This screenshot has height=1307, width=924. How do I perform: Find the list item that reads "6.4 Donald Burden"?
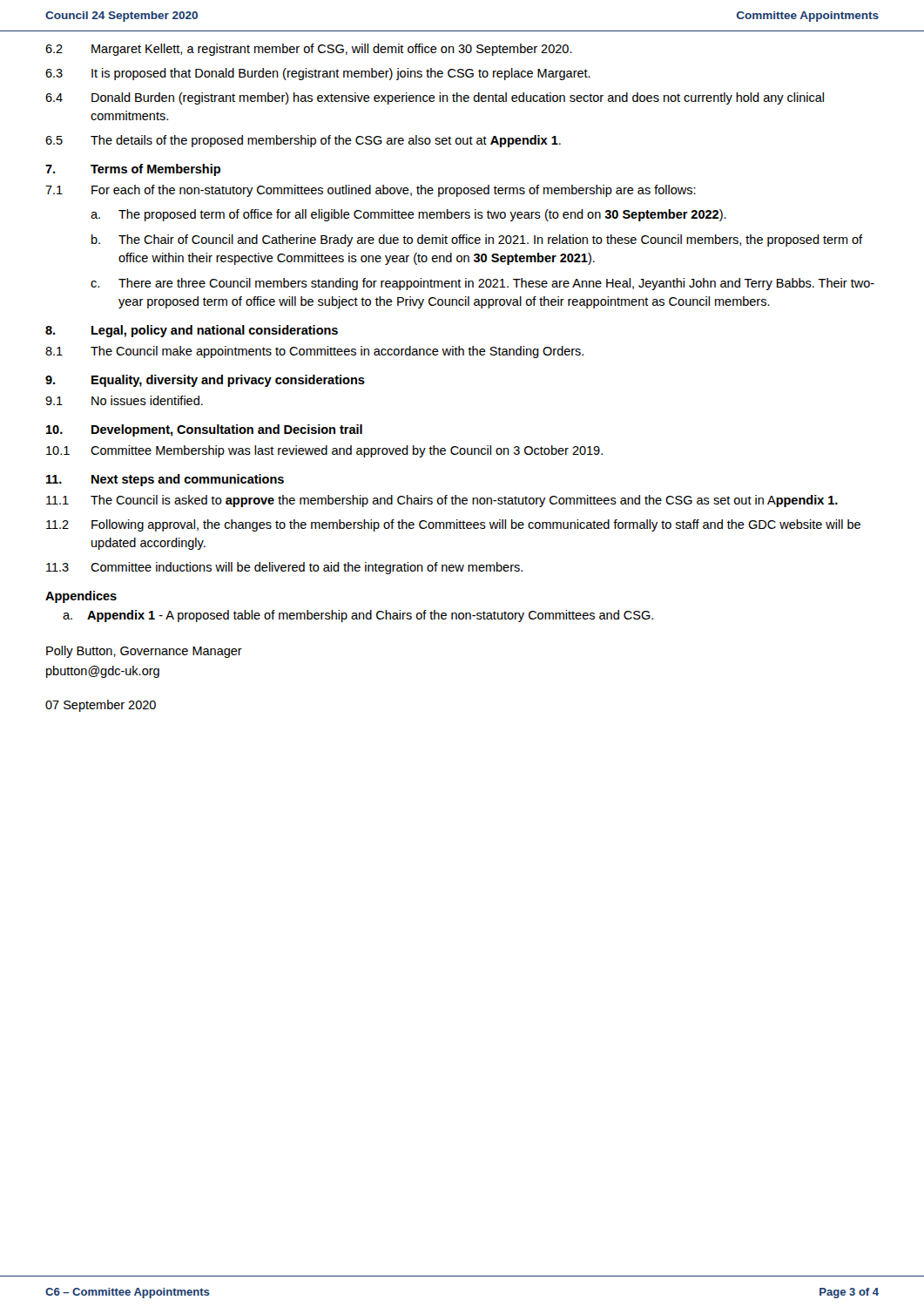tap(462, 107)
